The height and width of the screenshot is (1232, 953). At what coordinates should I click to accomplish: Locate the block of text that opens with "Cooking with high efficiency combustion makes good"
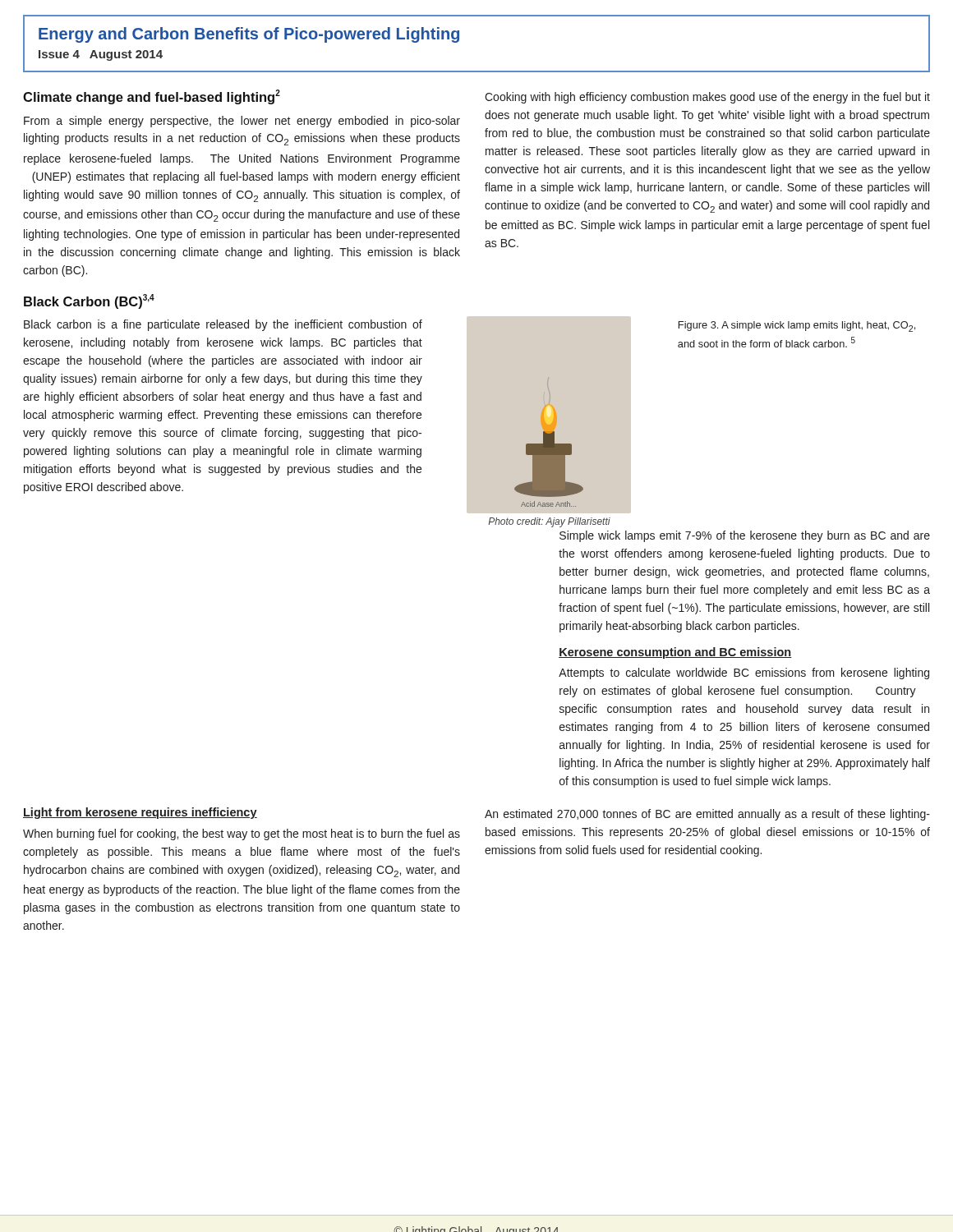(707, 170)
